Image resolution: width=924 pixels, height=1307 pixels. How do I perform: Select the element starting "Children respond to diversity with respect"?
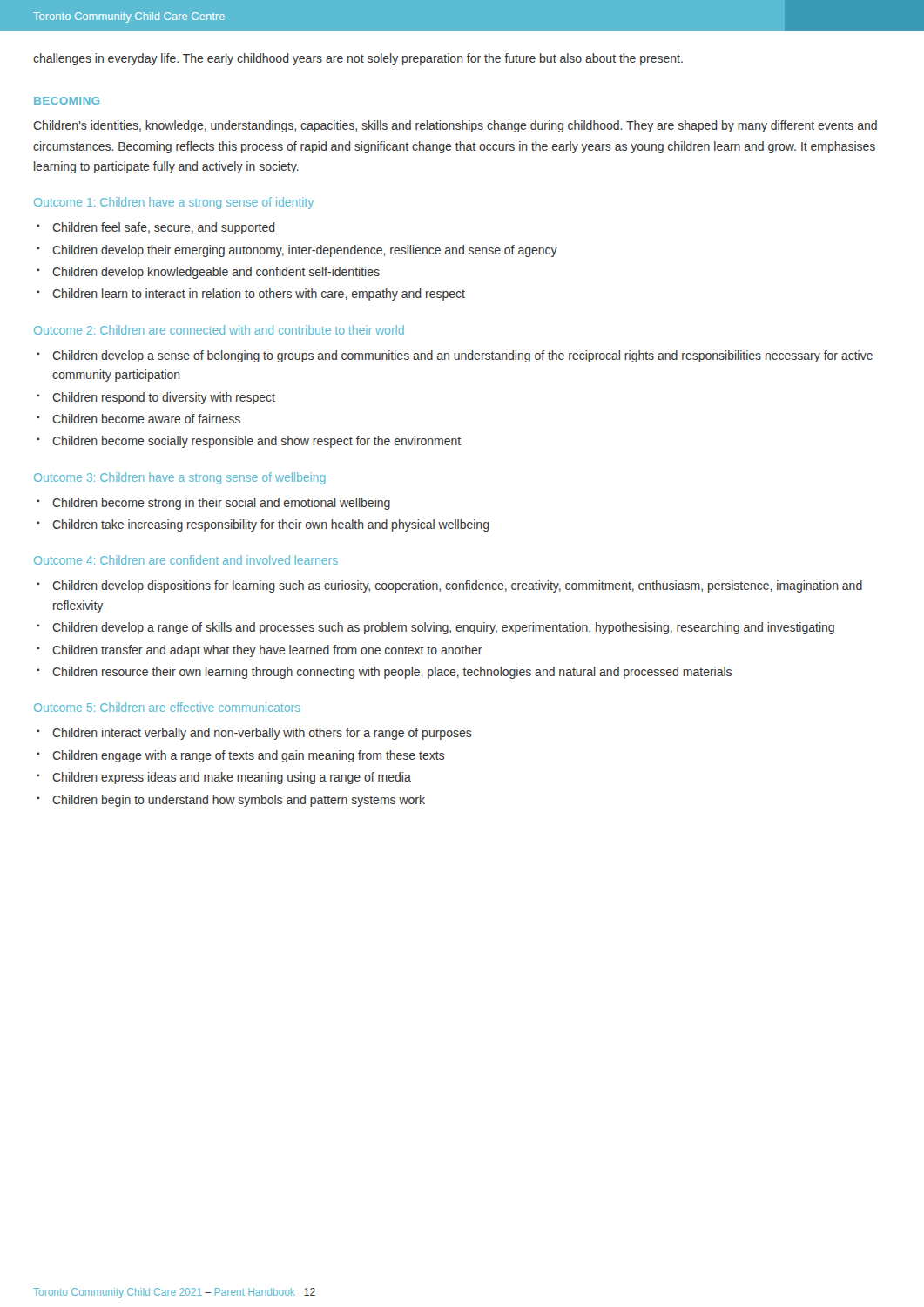click(164, 397)
